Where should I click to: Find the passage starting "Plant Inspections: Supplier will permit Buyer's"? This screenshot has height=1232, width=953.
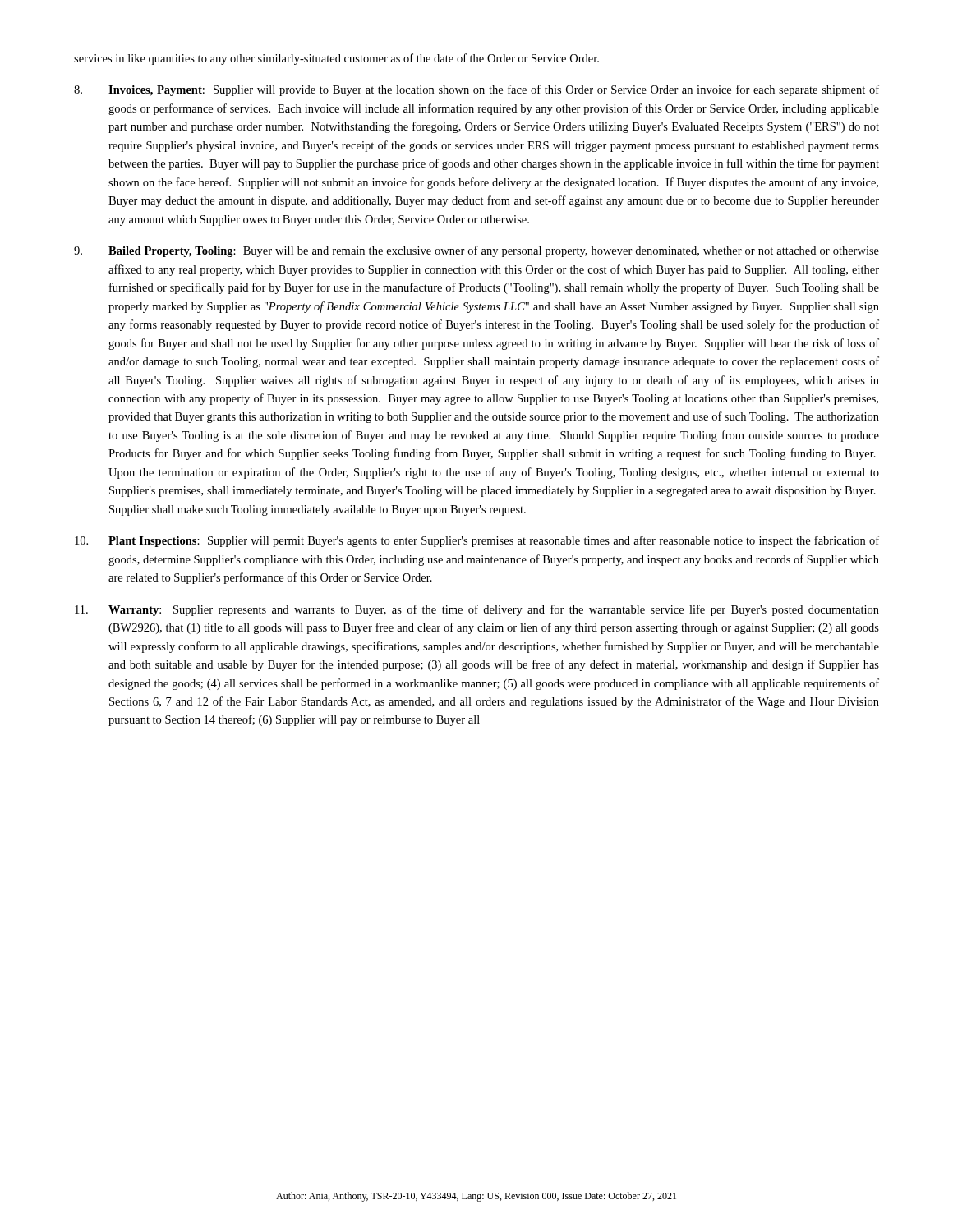click(x=476, y=559)
